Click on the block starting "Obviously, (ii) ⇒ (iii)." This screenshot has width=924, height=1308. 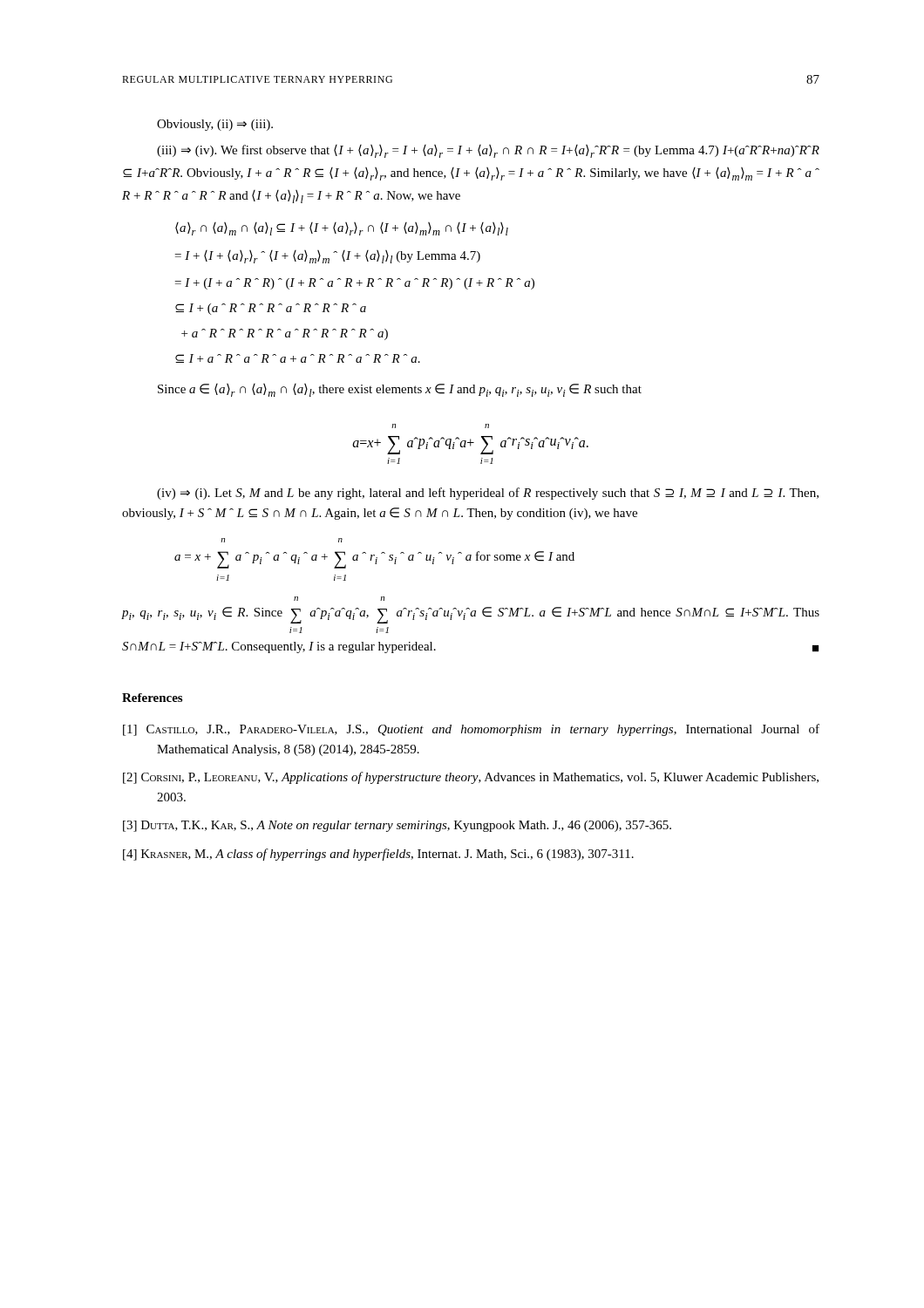click(215, 123)
